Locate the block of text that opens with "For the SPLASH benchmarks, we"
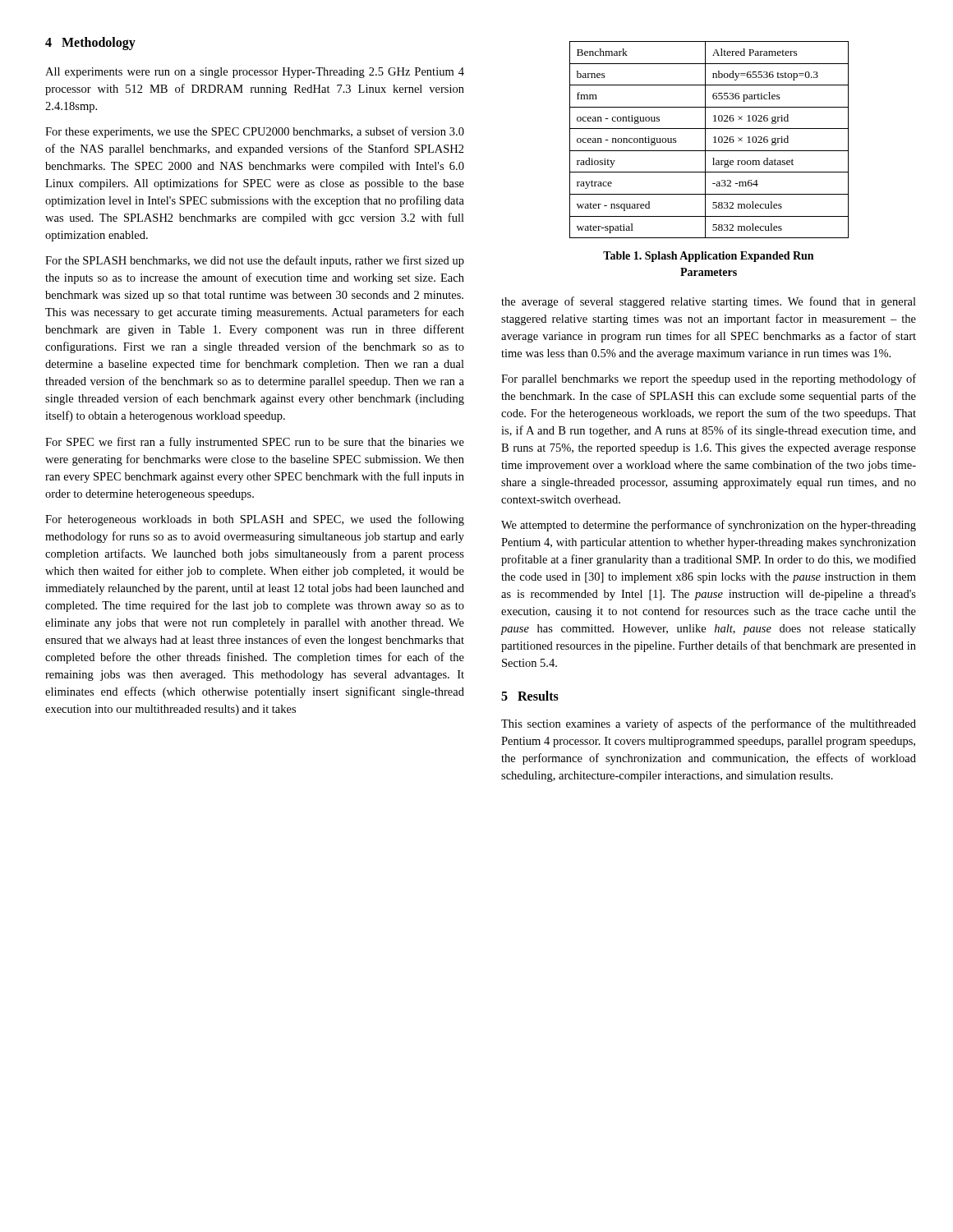Image resolution: width=953 pixels, height=1232 pixels. [x=255, y=339]
